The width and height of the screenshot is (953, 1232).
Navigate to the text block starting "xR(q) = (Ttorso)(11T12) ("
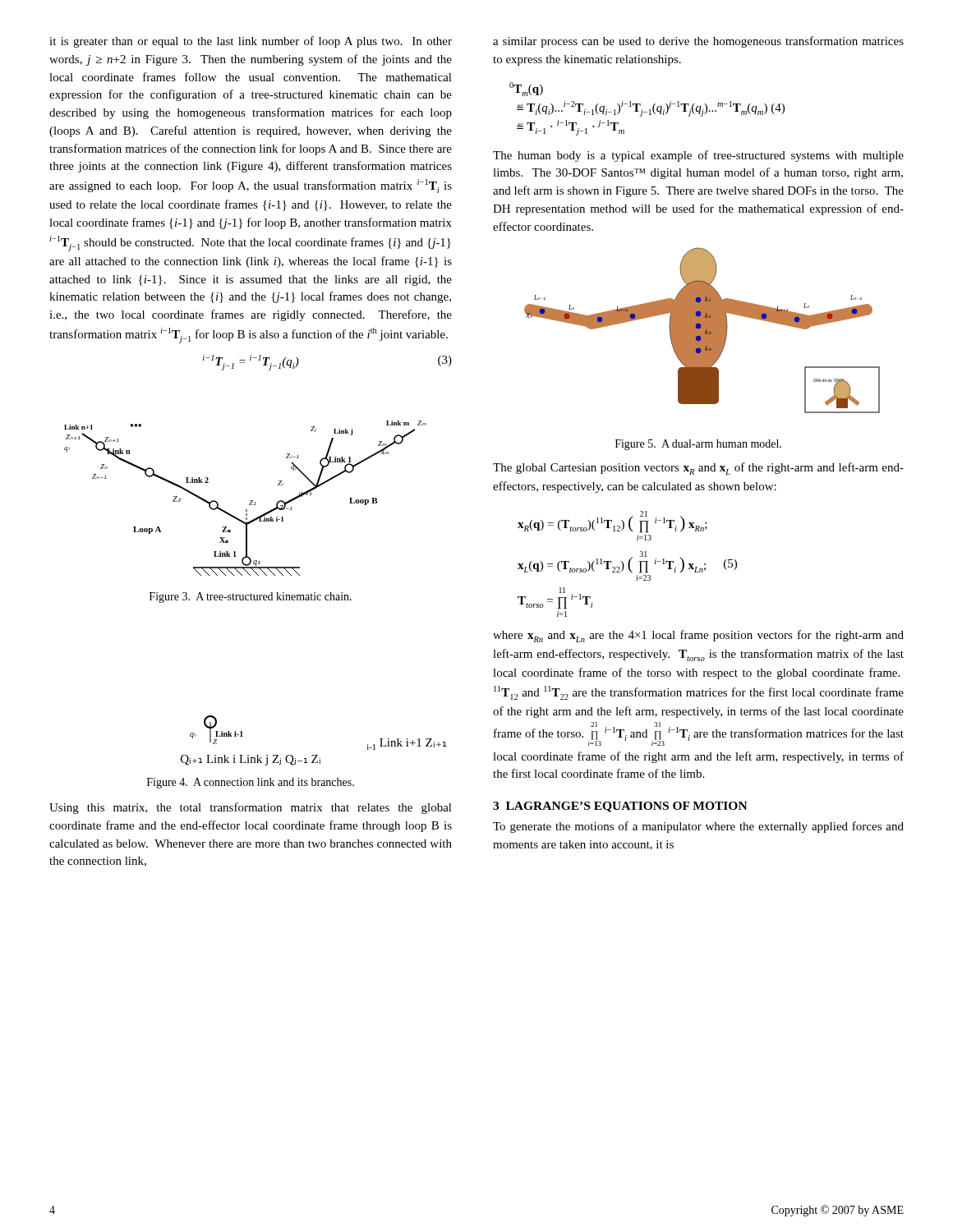coord(711,561)
